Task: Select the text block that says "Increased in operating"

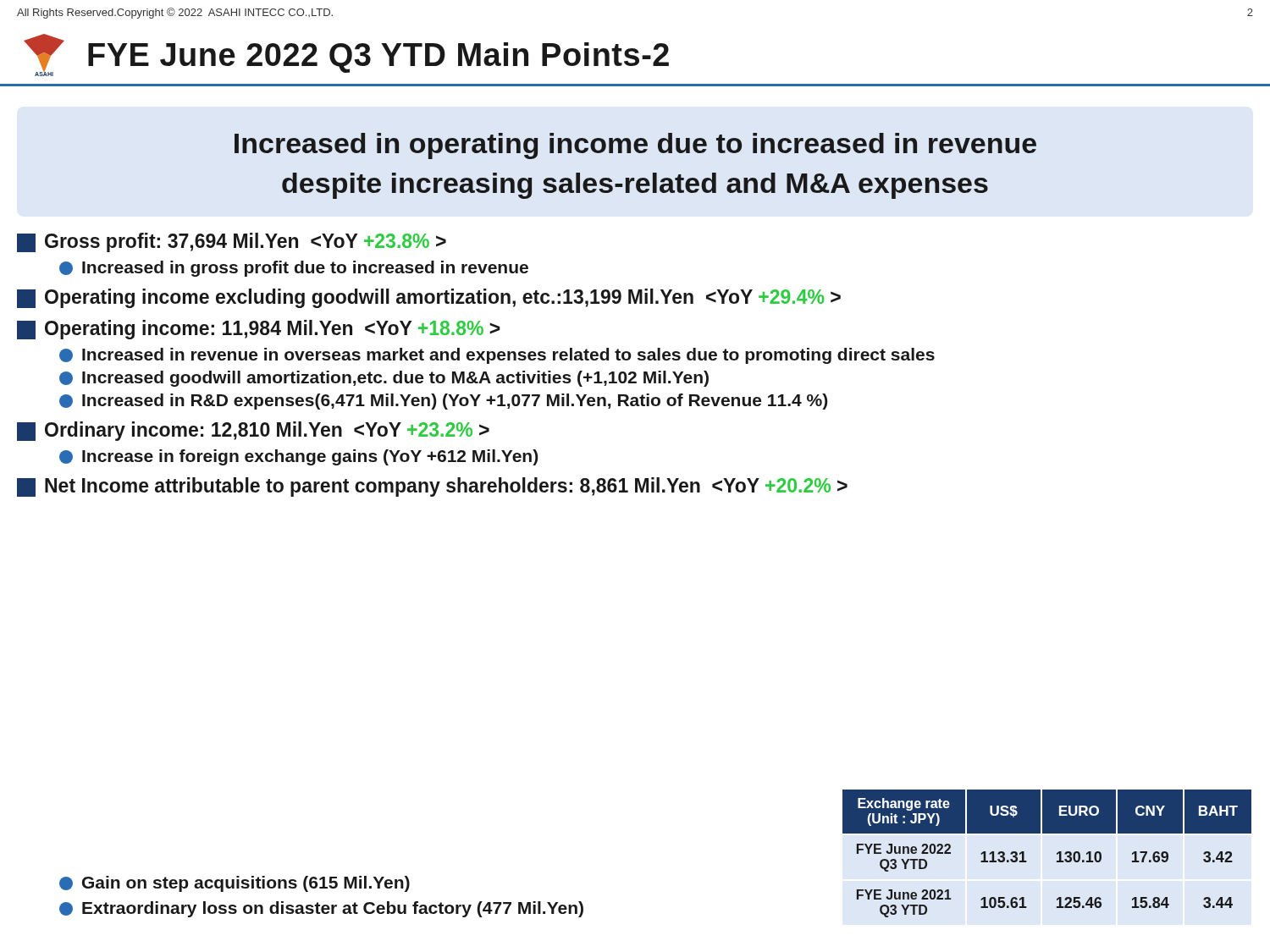Action: [635, 163]
